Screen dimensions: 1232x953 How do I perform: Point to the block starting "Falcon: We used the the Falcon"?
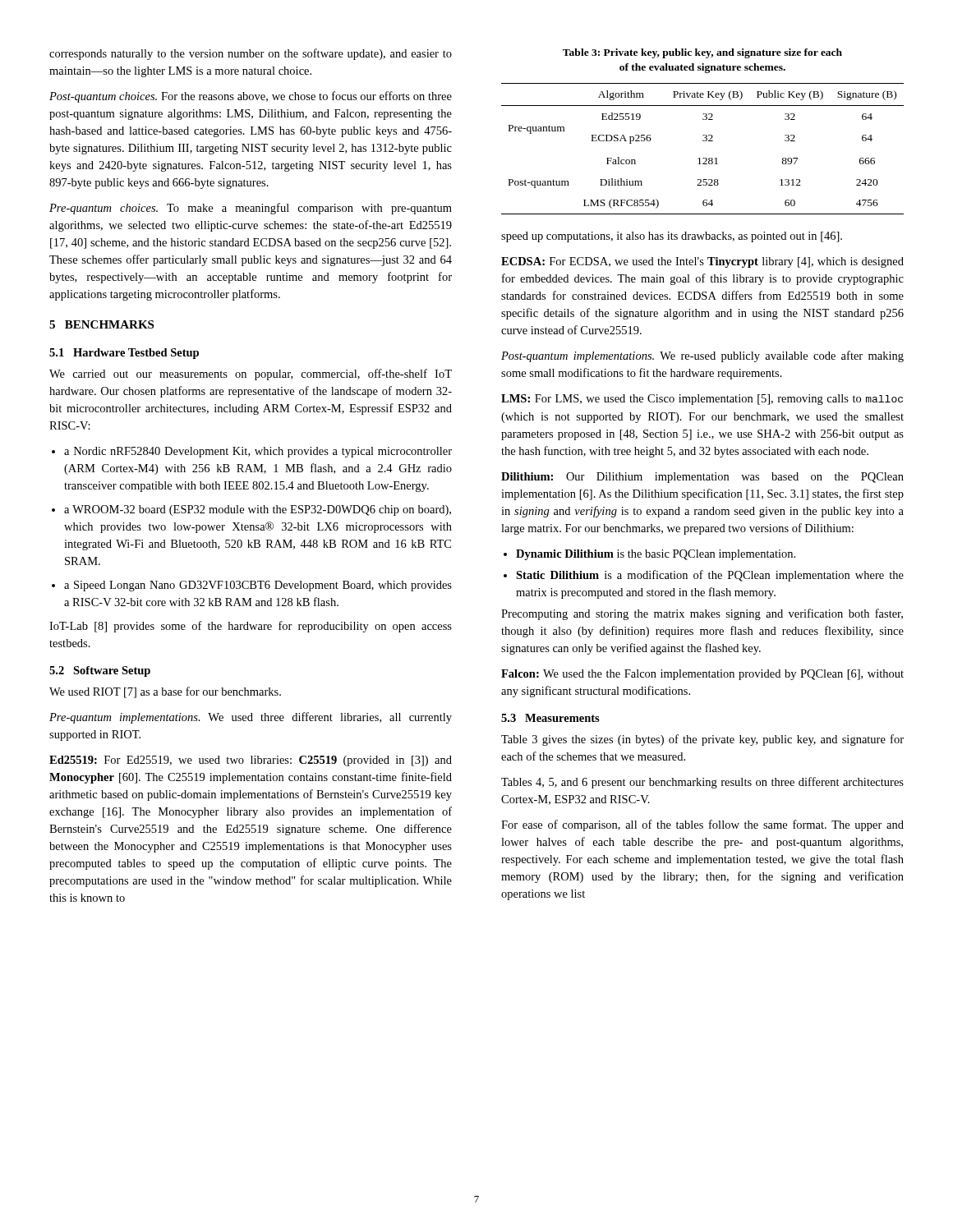tap(702, 683)
